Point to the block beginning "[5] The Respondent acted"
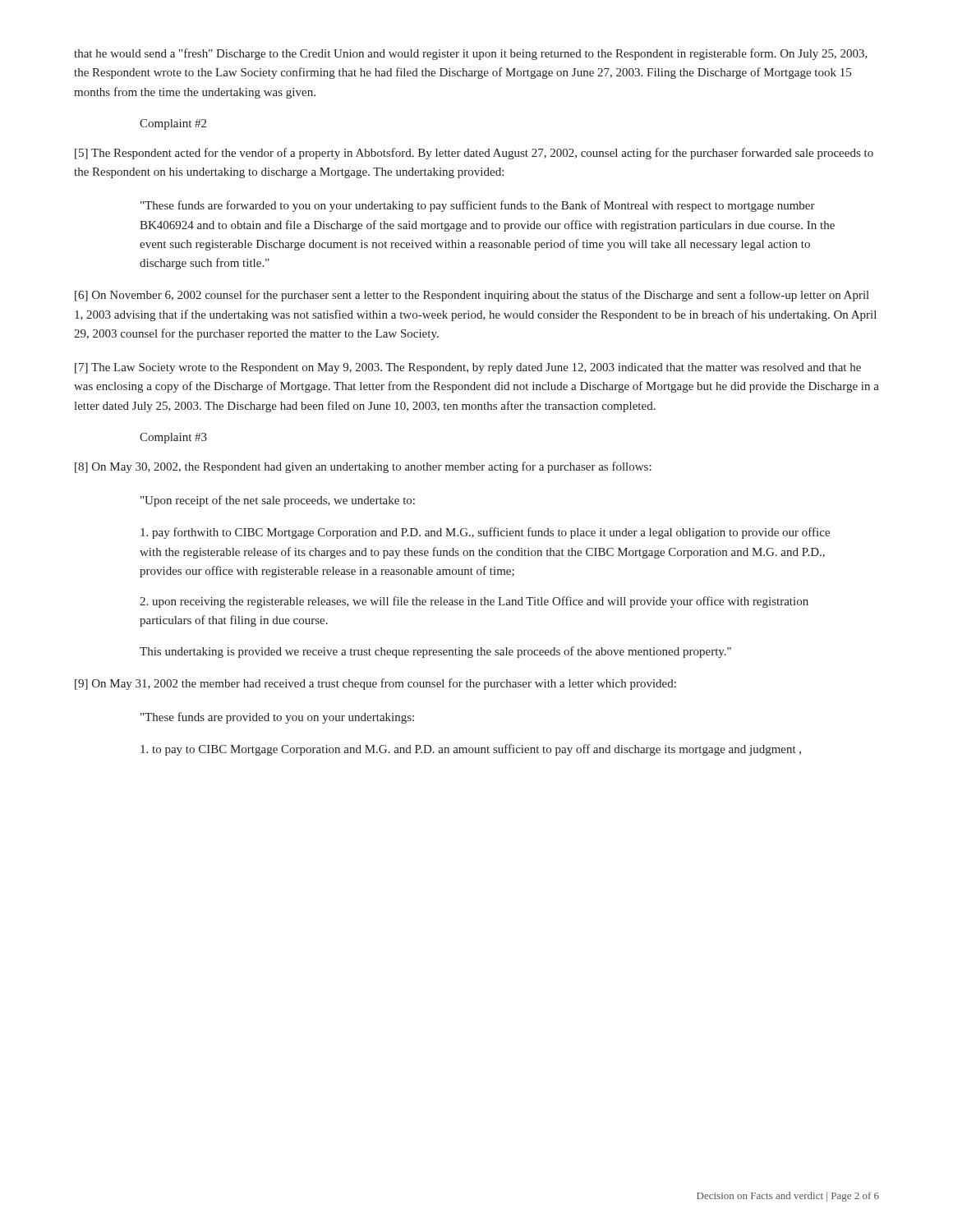The image size is (953, 1232). pos(474,162)
